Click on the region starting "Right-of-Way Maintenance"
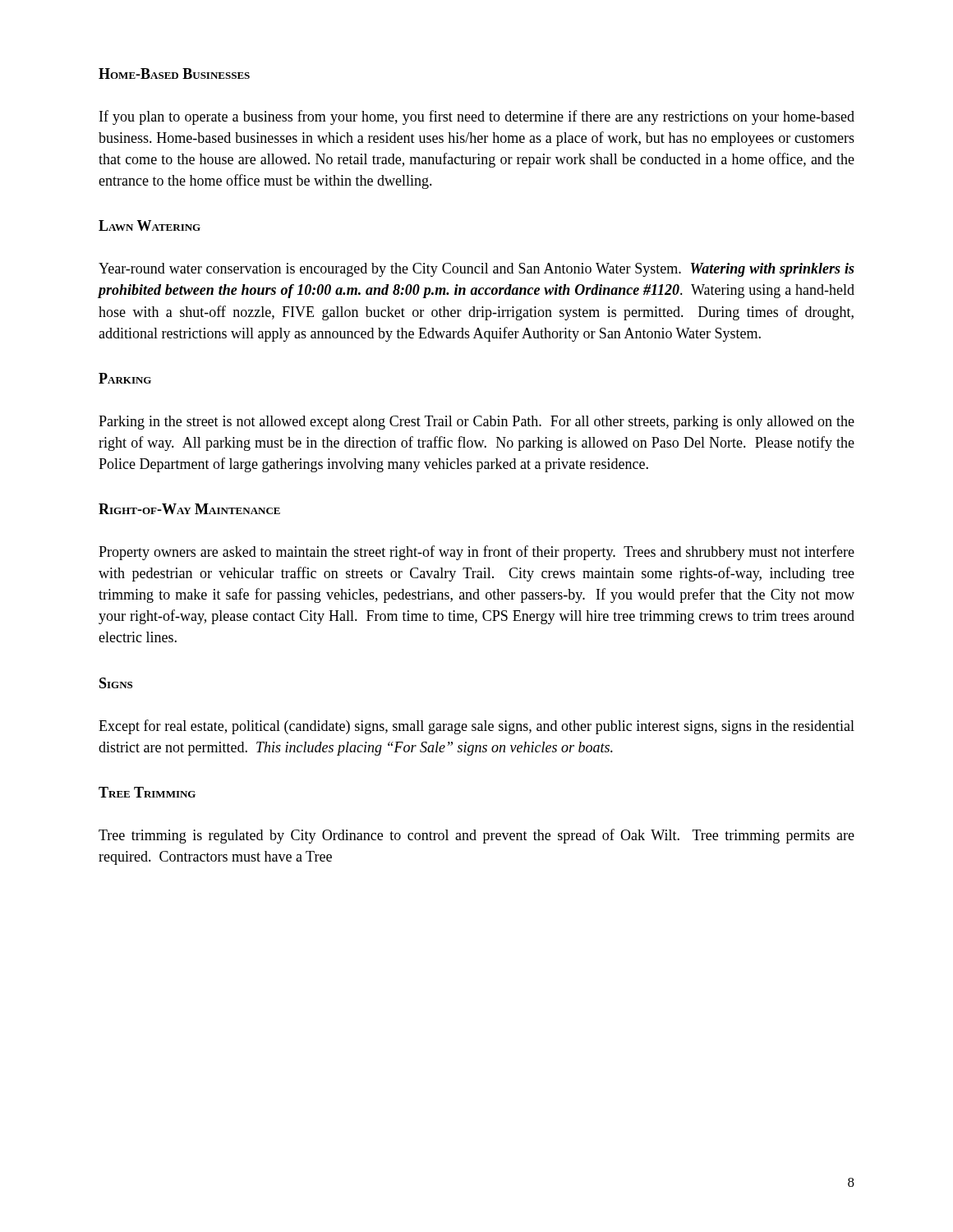953x1232 pixels. tap(190, 509)
